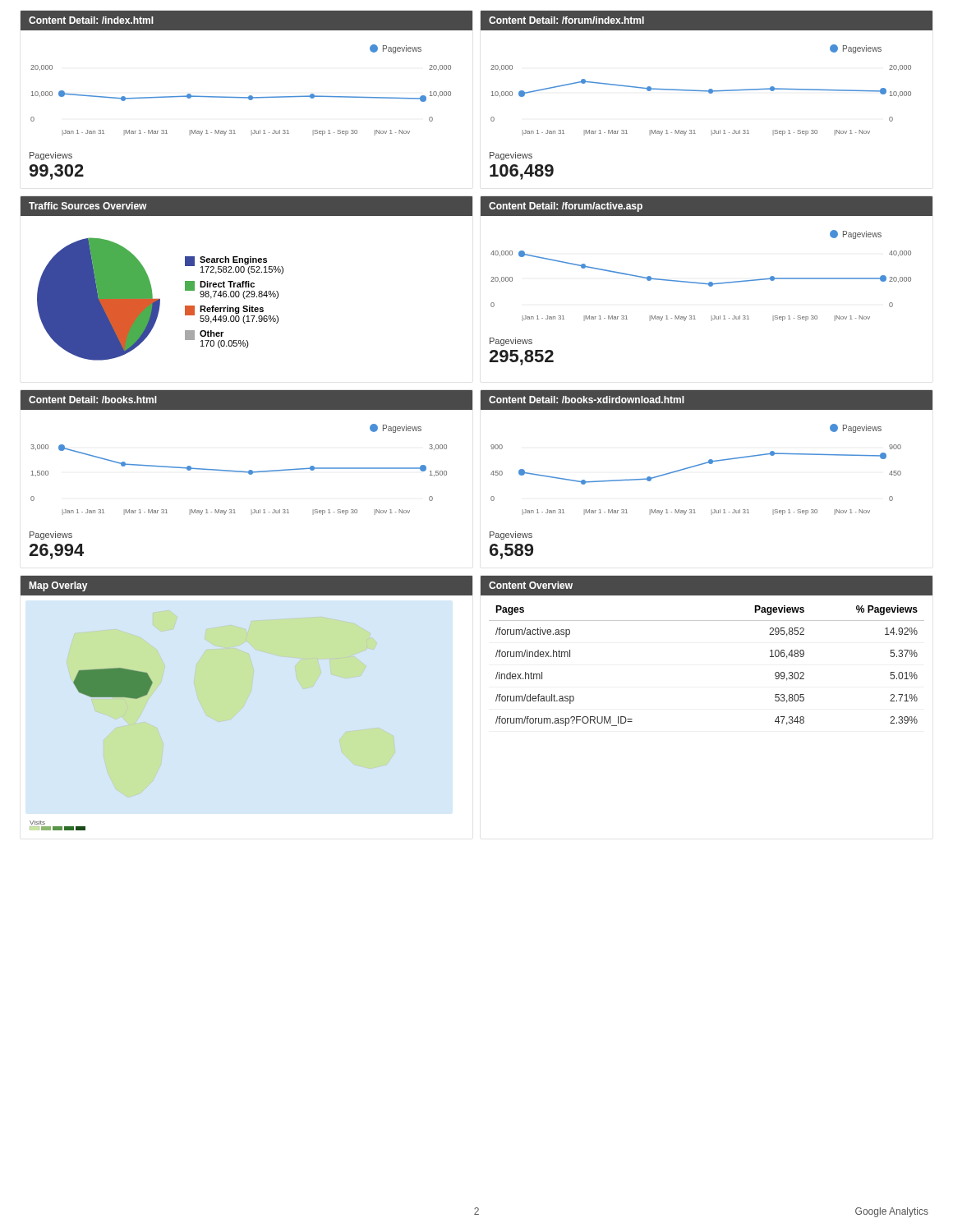This screenshot has width=953, height=1232.
Task: Locate the section header that opens with "Content Detail: /books.html"
Action: coord(246,479)
